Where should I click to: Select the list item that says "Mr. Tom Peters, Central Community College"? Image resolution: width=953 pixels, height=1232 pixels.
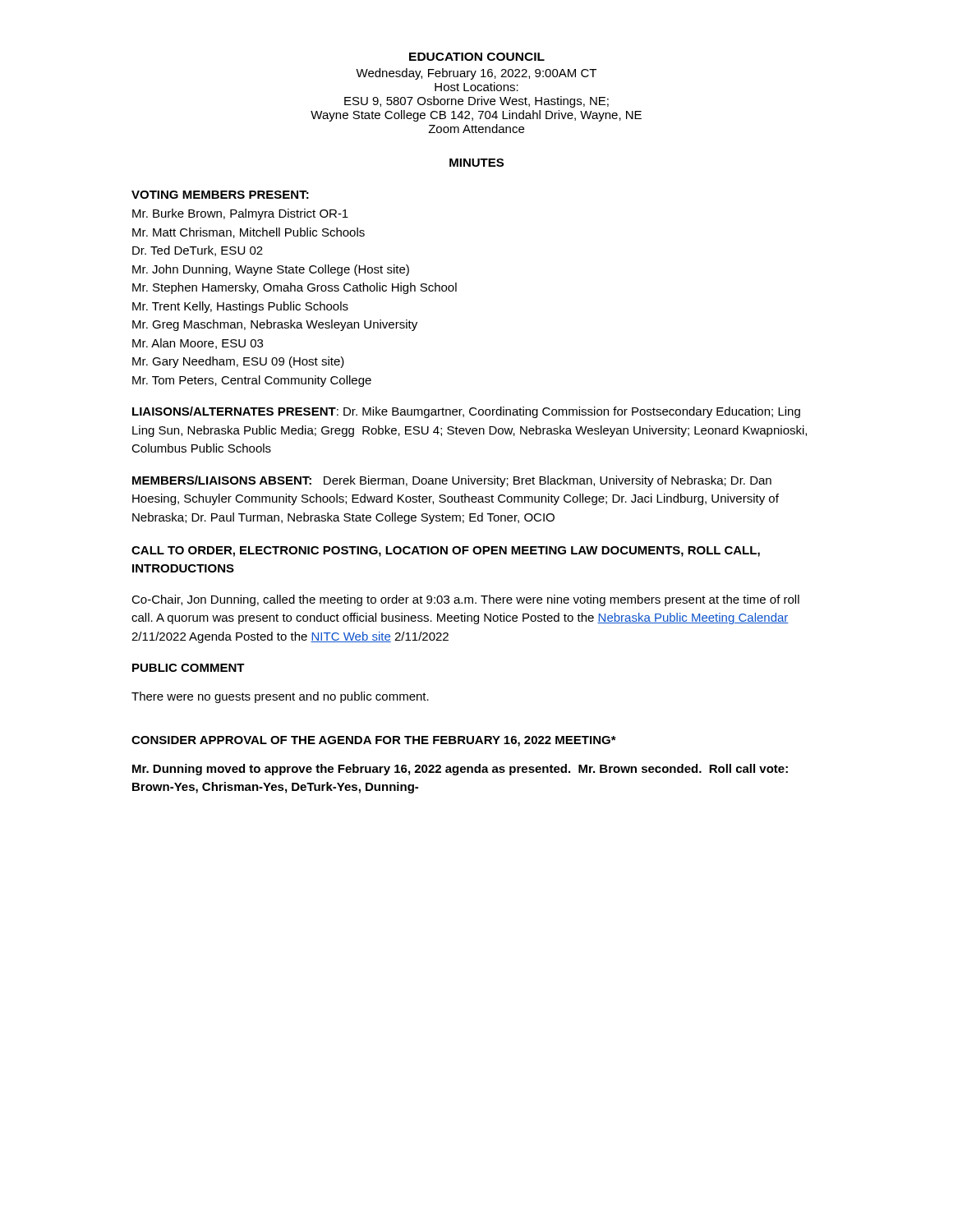point(251,379)
